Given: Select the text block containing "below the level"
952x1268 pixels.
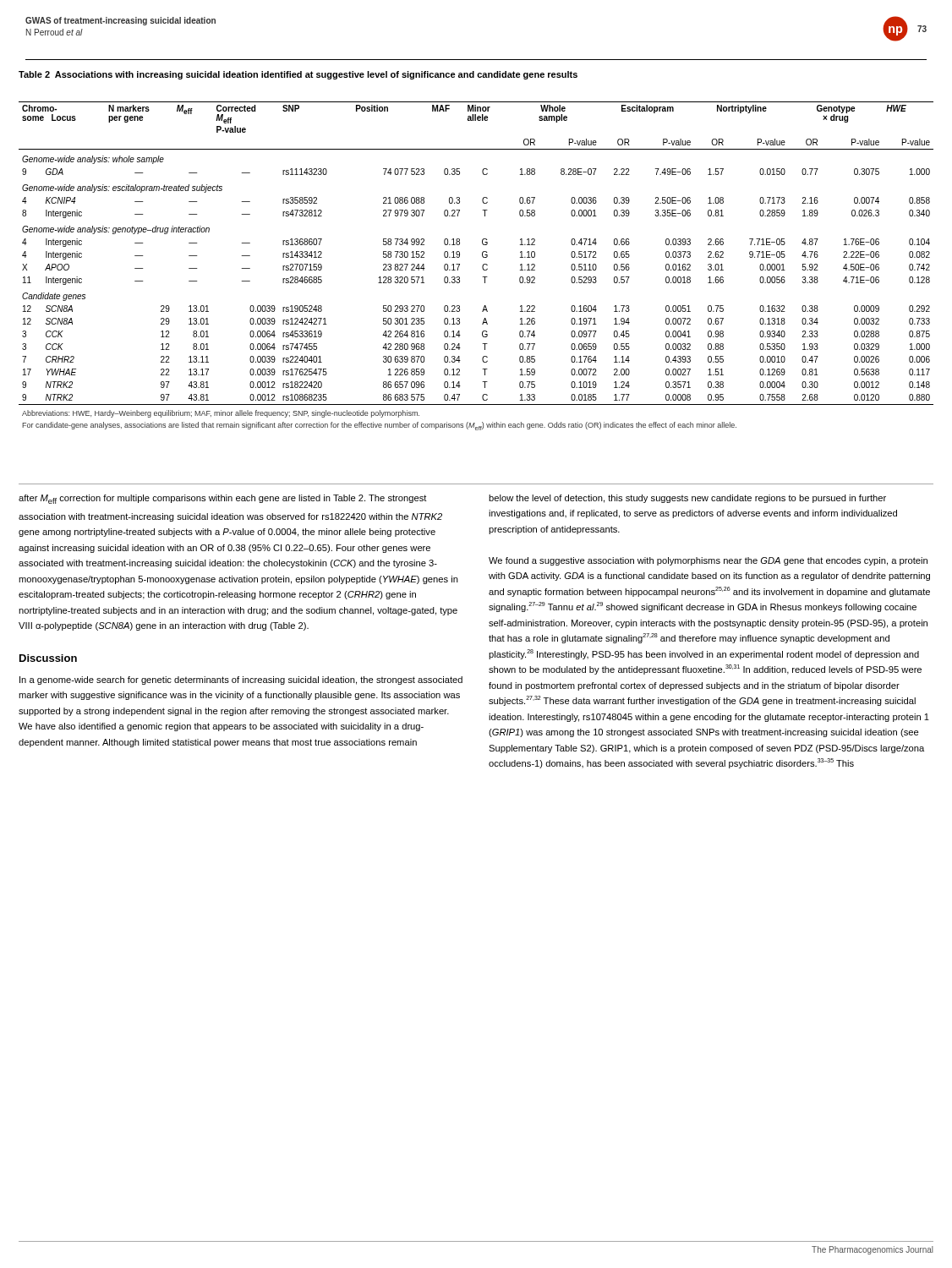Looking at the screenshot, I should click(x=710, y=631).
